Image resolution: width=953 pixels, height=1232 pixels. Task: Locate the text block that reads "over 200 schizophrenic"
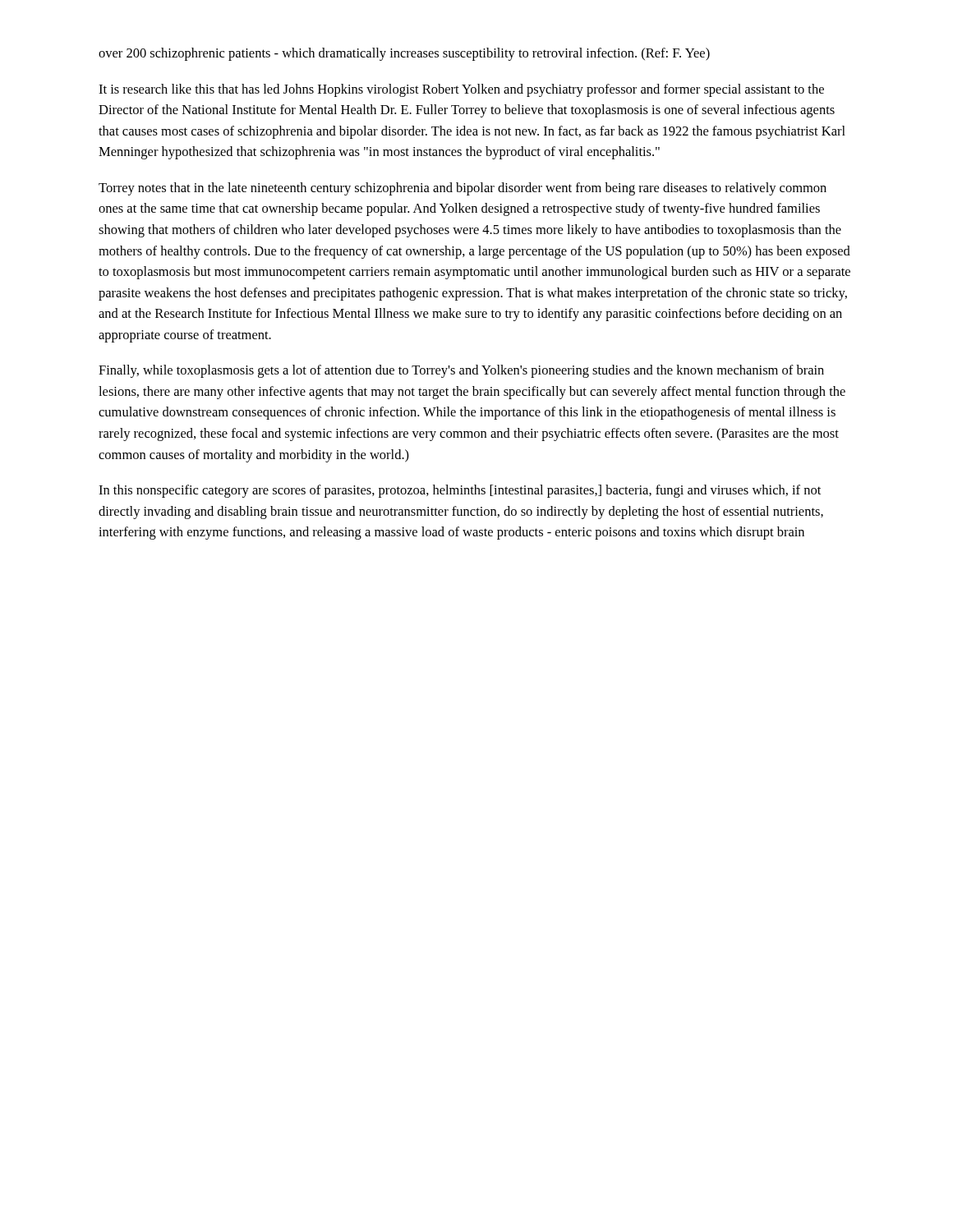tap(404, 53)
